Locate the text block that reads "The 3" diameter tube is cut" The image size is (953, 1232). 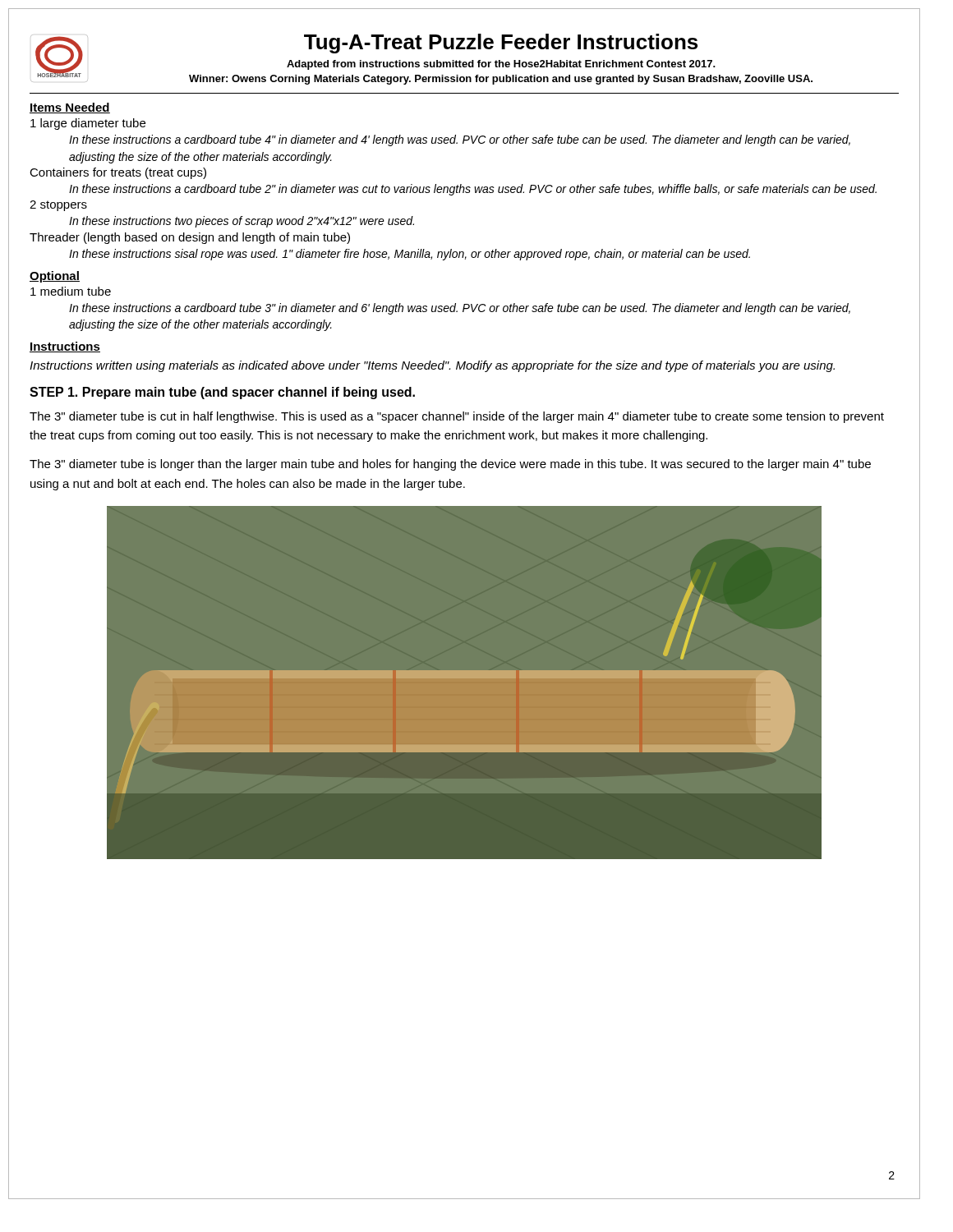(x=457, y=426)
